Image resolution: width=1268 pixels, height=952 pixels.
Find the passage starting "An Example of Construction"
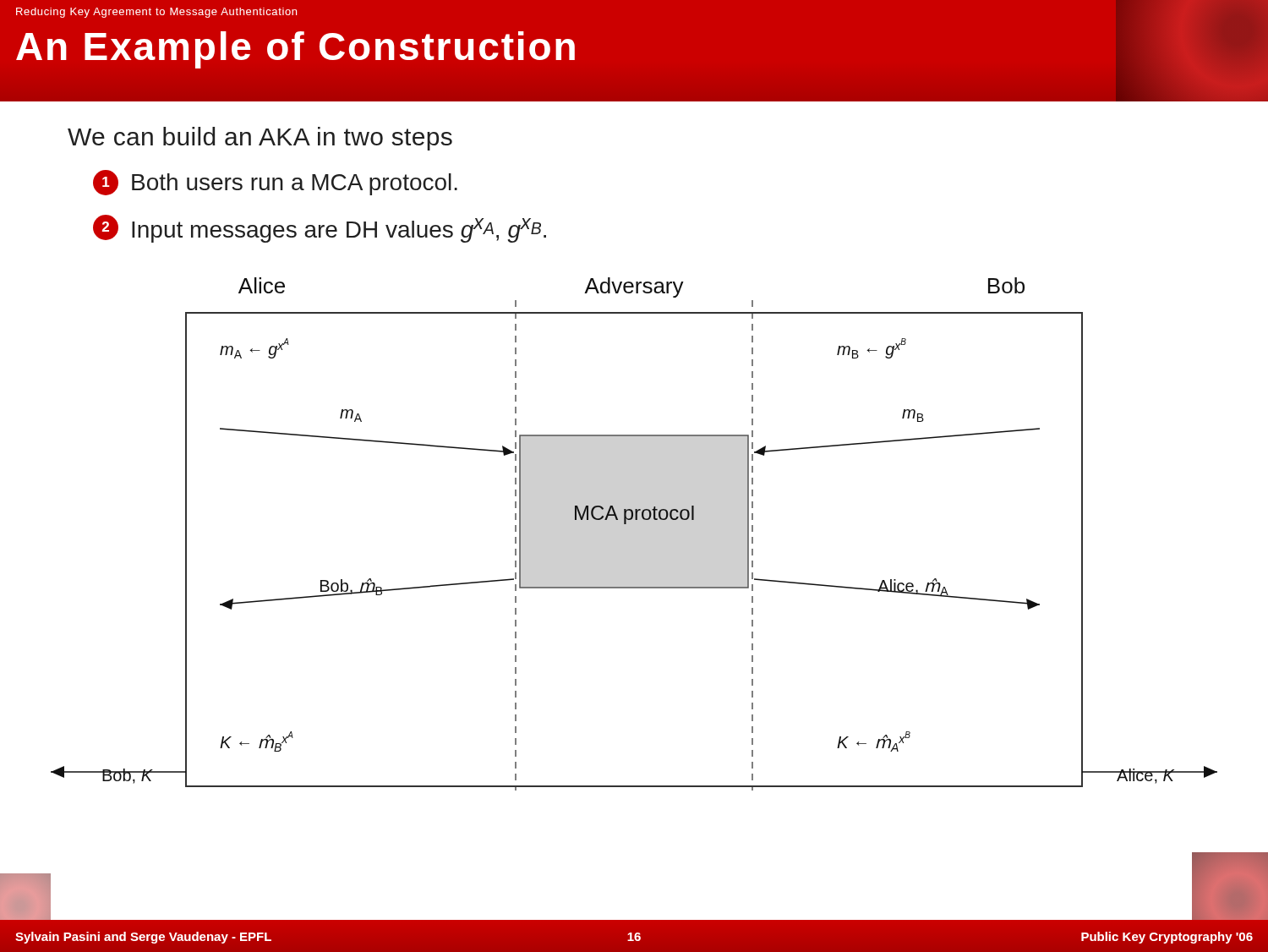point(297,47)
